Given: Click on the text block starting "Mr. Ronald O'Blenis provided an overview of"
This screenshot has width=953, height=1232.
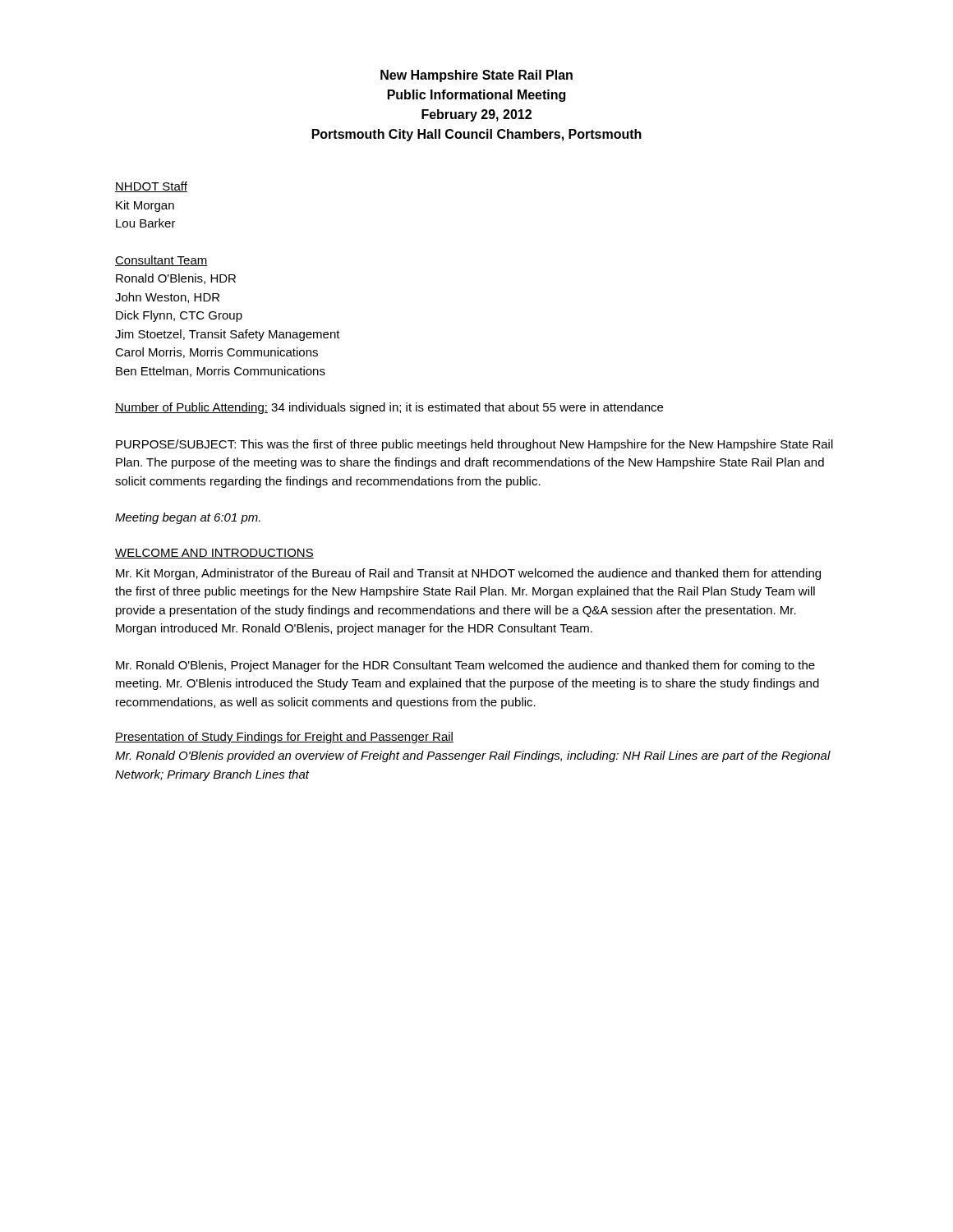Looking at the screenshot, I should [476, 765].
